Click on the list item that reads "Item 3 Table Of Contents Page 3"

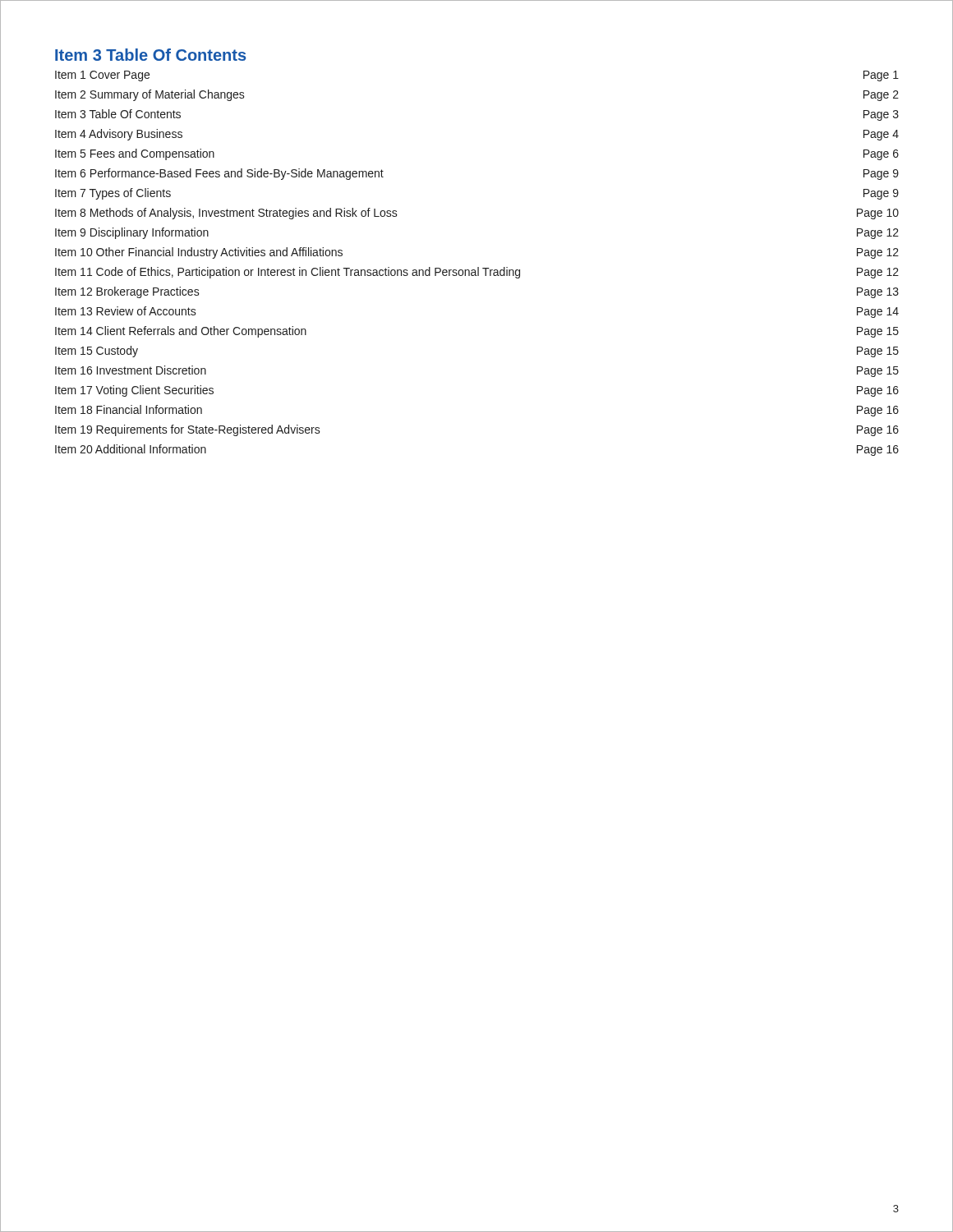[114, 115]
